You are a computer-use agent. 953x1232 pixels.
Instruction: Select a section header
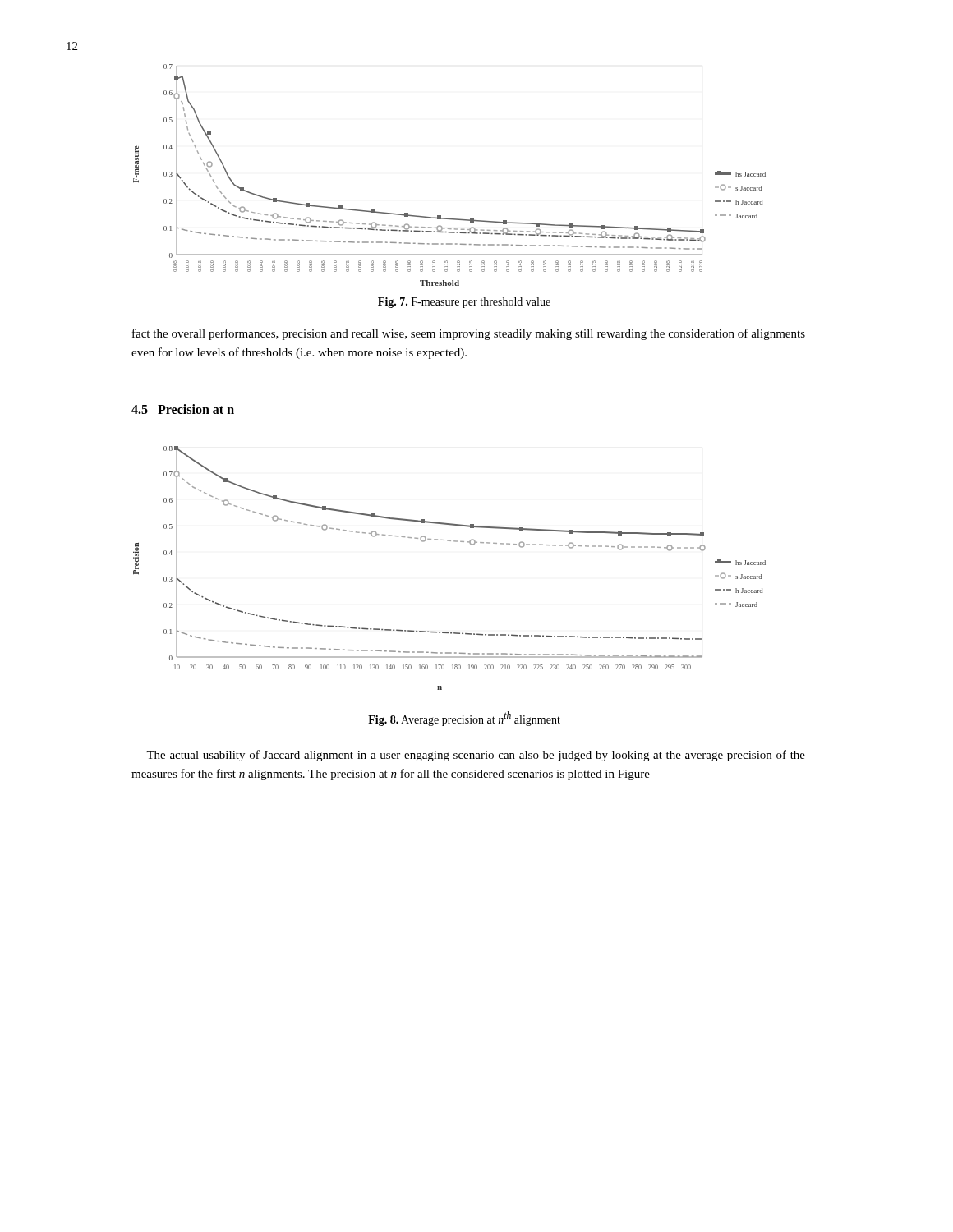[x=183, y=409]
